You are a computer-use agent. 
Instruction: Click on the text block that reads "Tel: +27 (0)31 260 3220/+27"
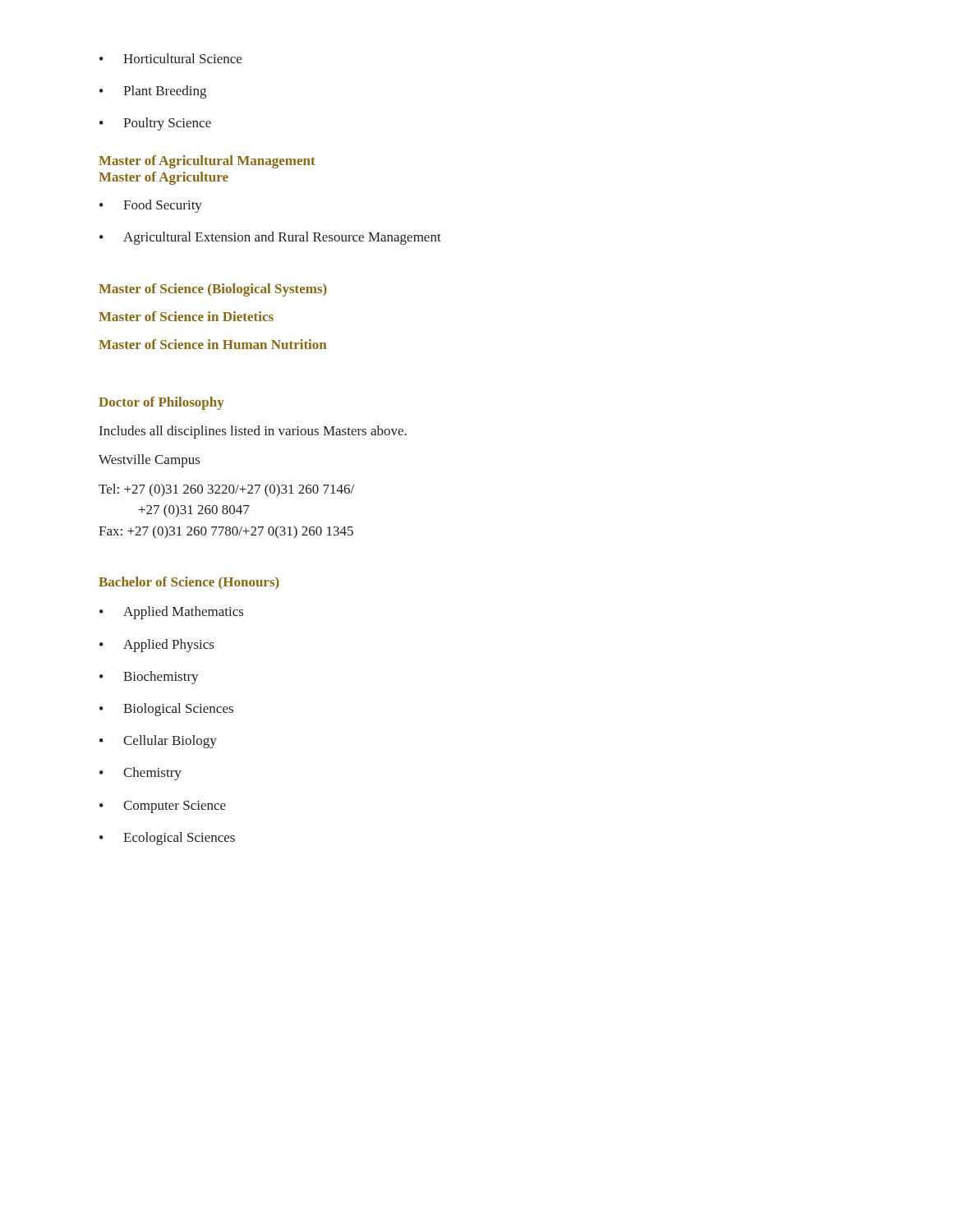226,510
